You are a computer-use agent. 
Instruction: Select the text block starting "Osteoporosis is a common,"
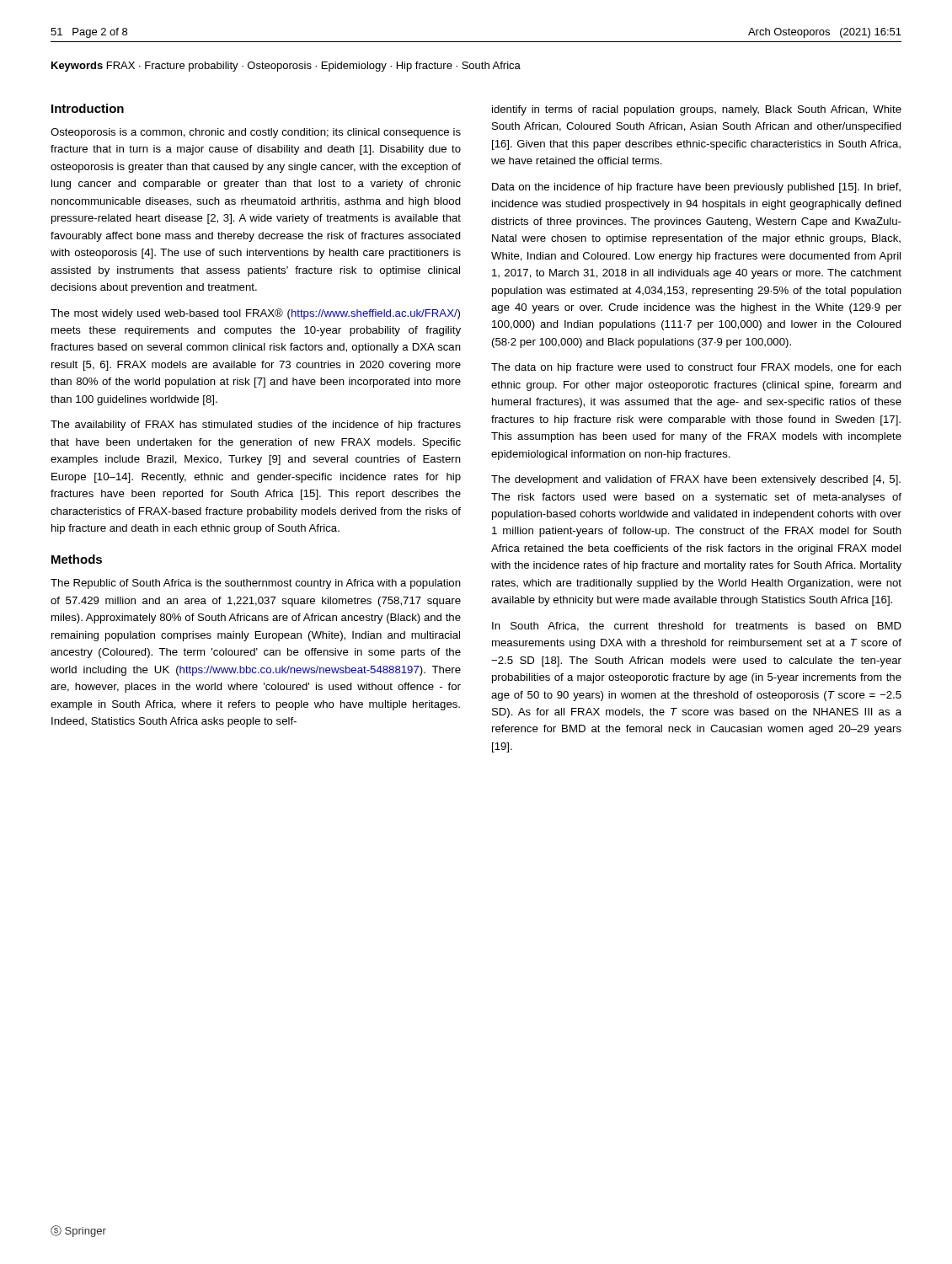point(256,209)
